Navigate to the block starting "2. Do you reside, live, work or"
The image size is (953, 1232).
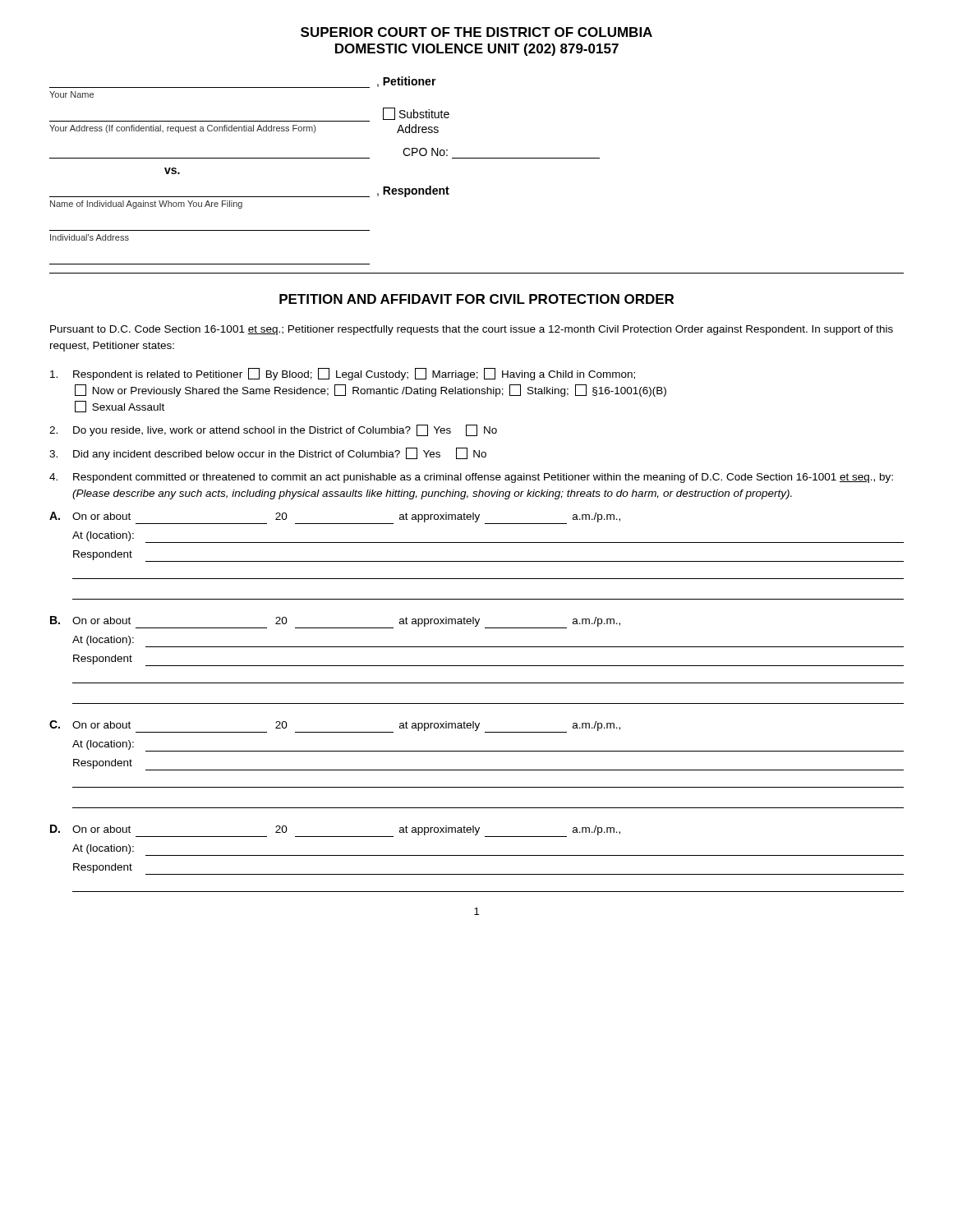point(476,431)
